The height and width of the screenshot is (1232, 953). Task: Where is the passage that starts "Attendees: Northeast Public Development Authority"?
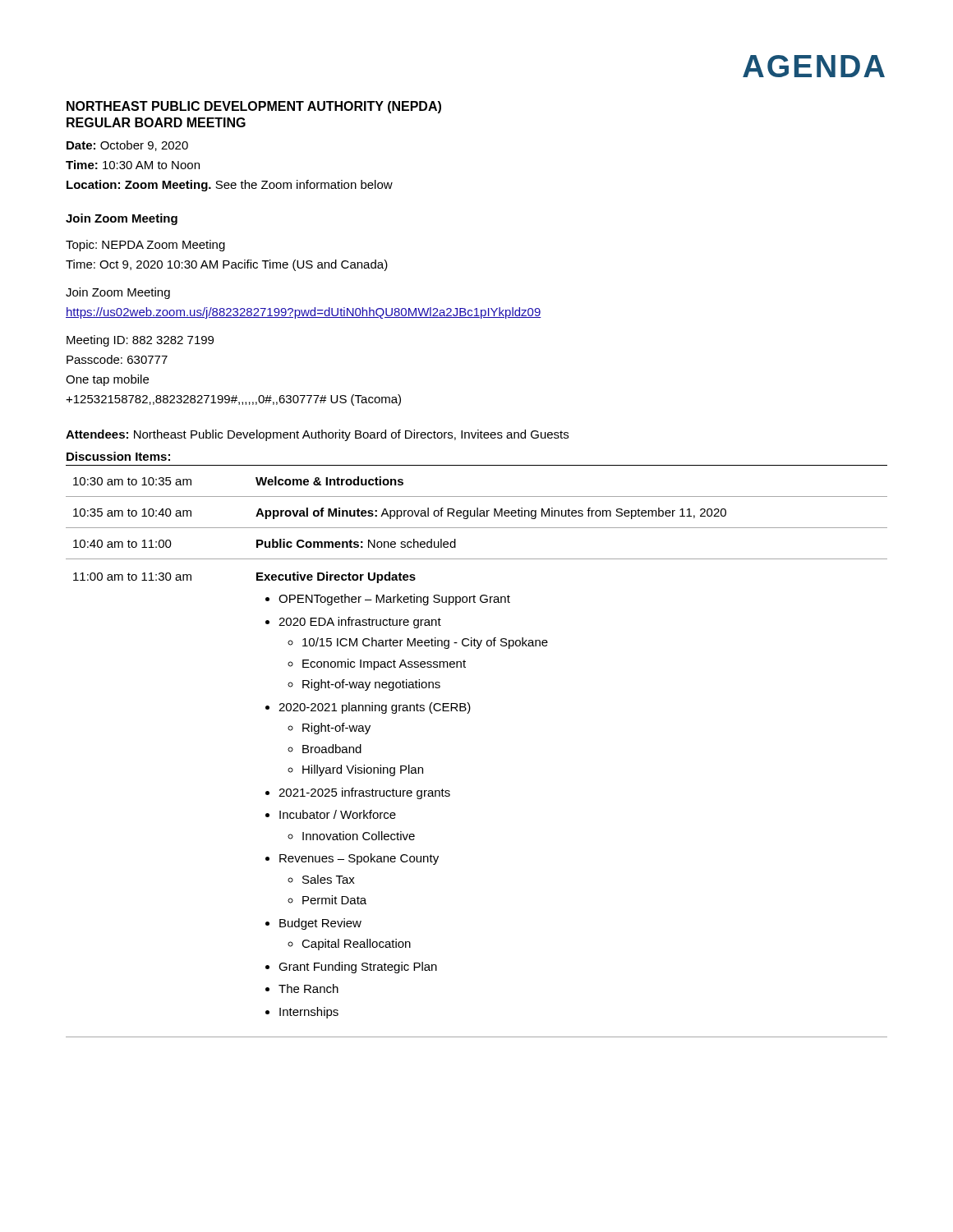[317, 434]
